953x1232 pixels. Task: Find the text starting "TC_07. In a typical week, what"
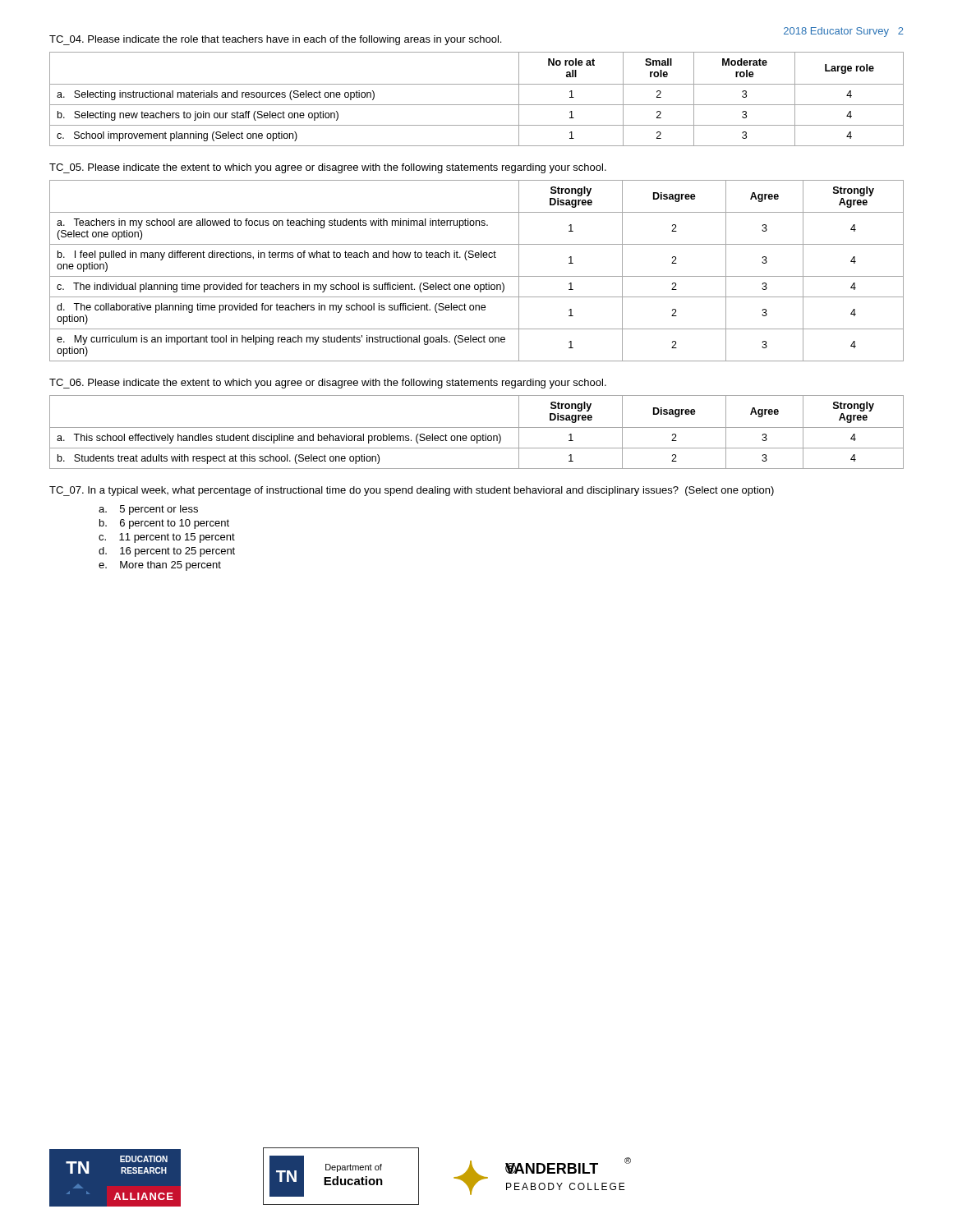tap(412, 490)
